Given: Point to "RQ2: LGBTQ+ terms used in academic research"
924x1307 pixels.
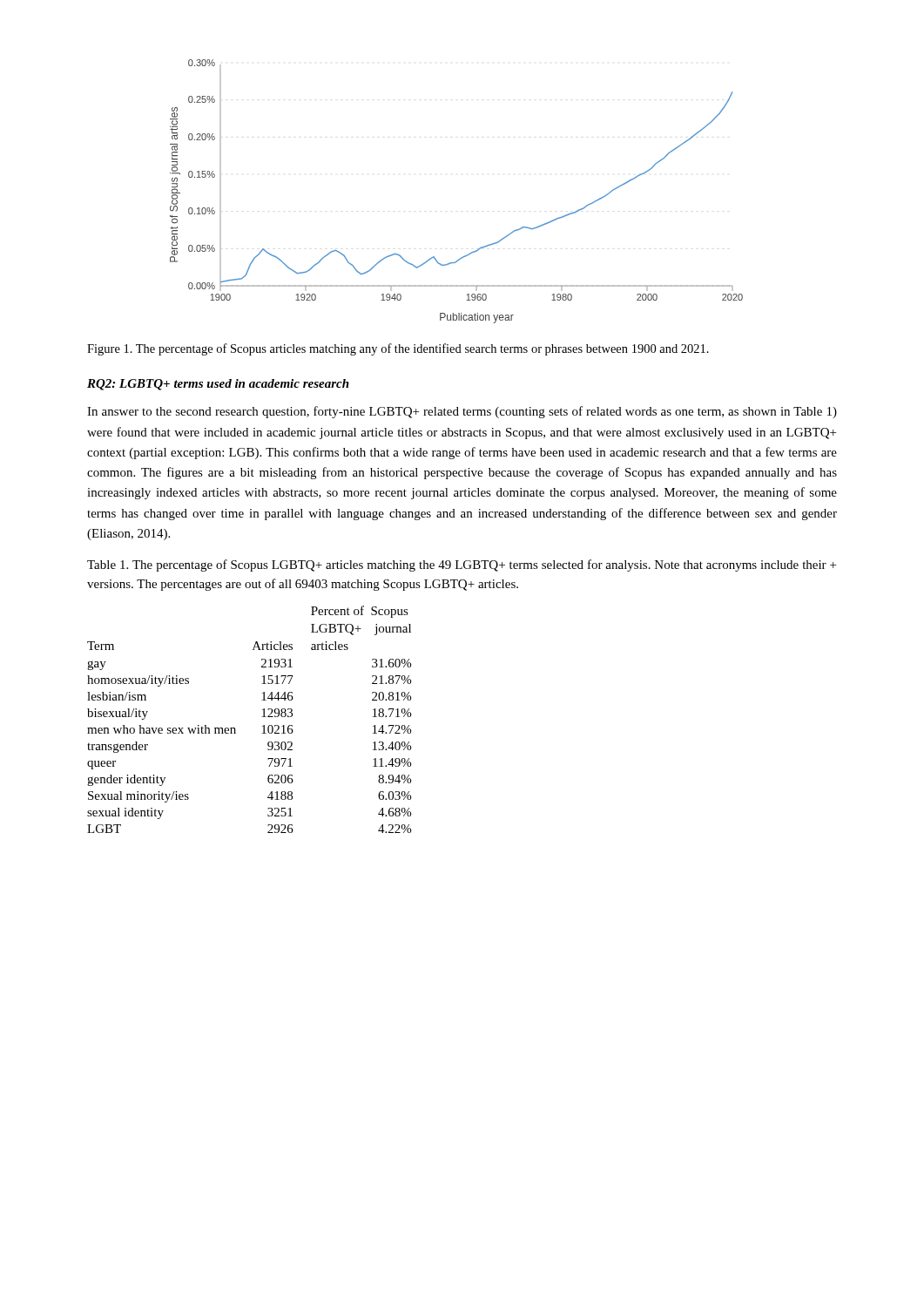Looking at the screenshot, I should (218, 384).
